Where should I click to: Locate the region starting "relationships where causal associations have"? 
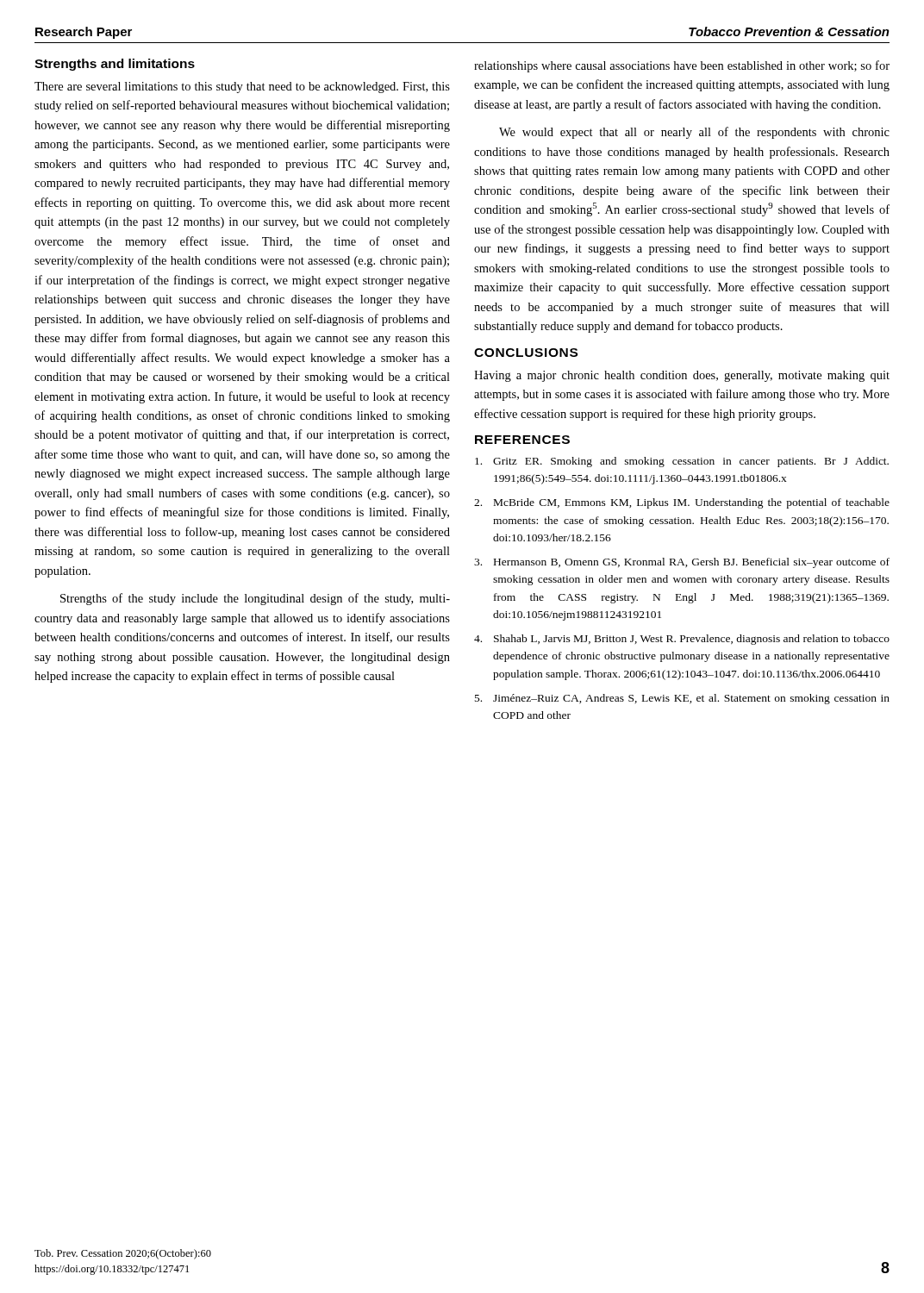(x=682, y=85)
